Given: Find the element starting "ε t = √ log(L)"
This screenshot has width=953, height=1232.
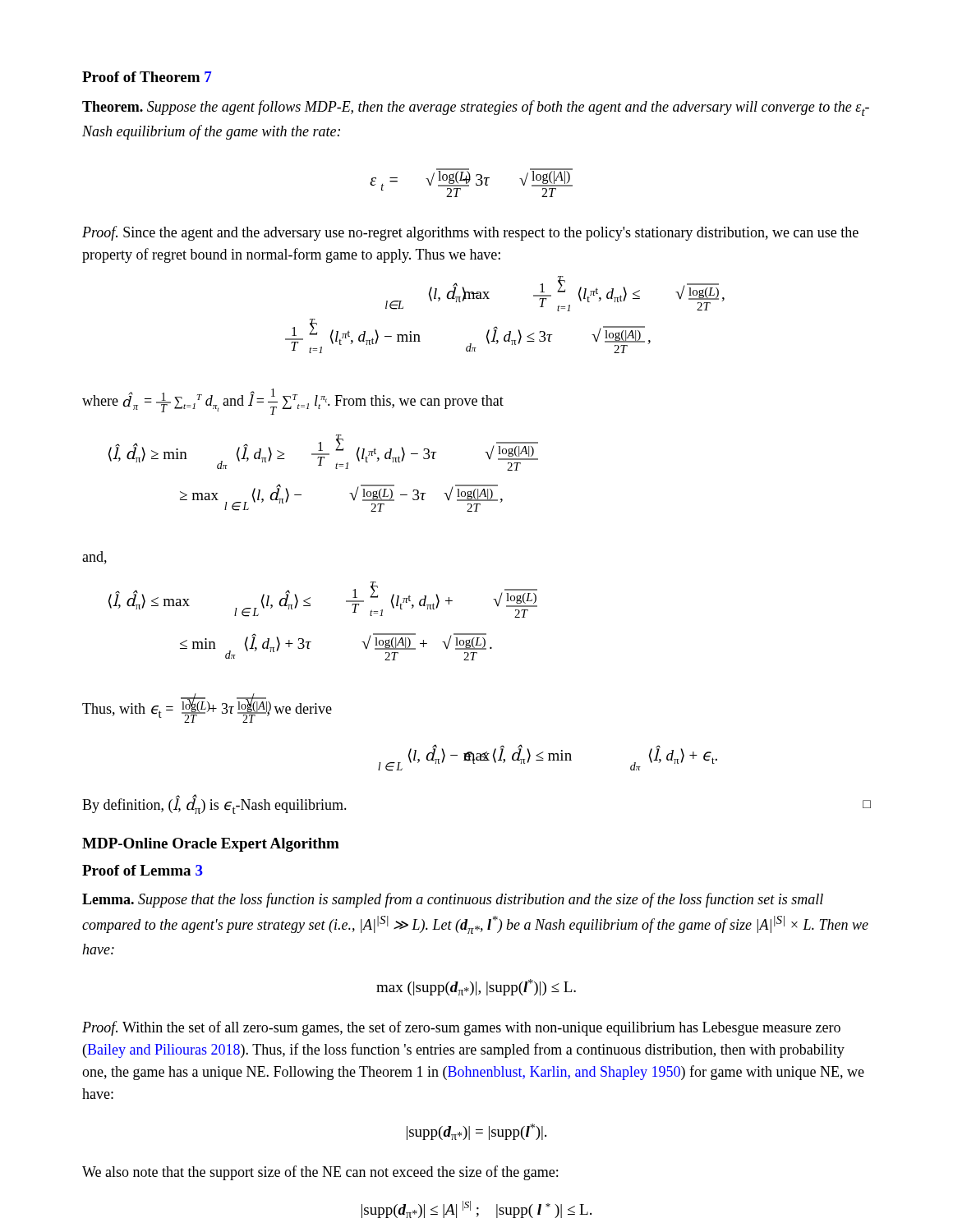Looking at the screenshot, I should pos(476,180).
